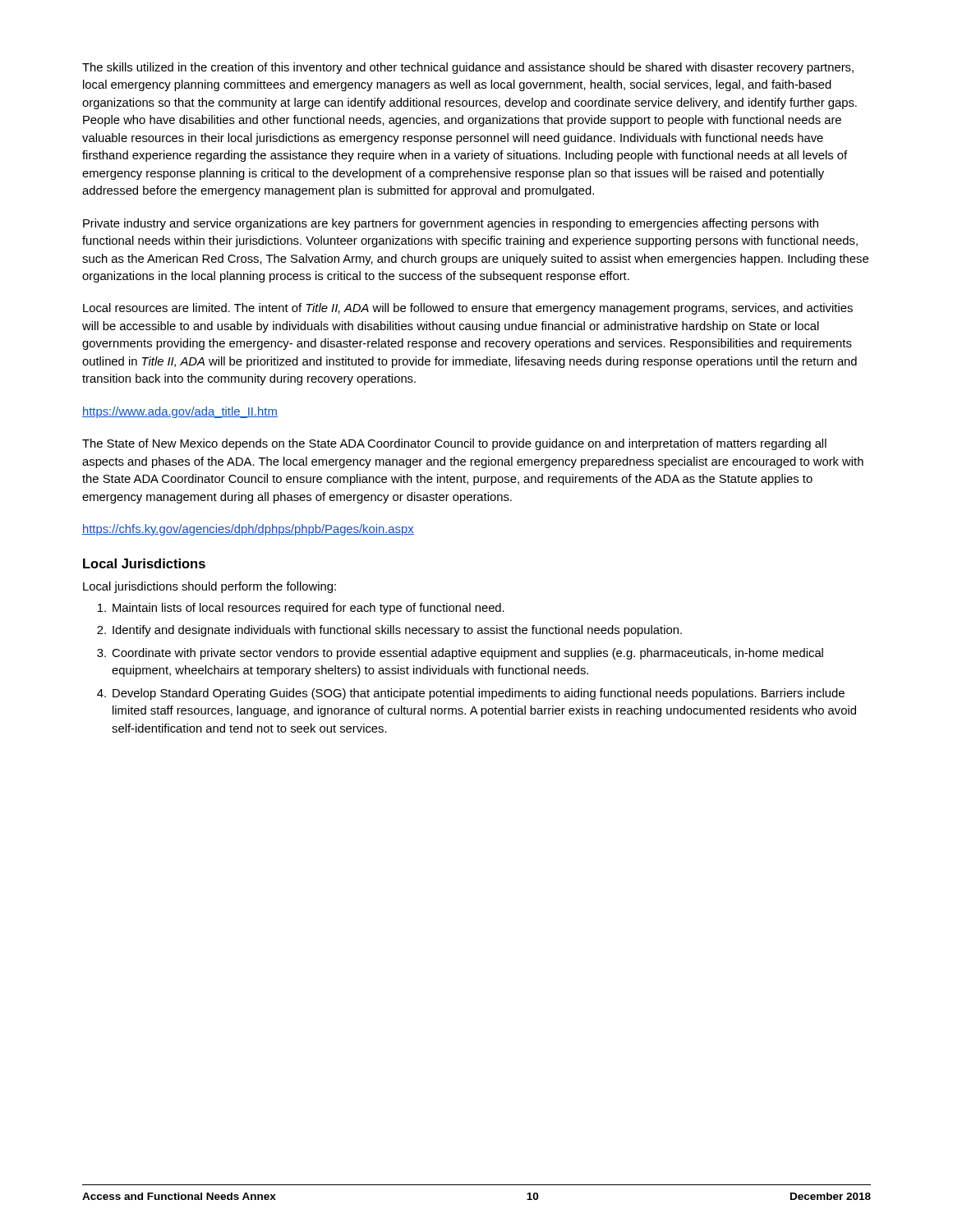
Task: Select the text block with the text "The State of New"
Action: (x=473, y=470)
